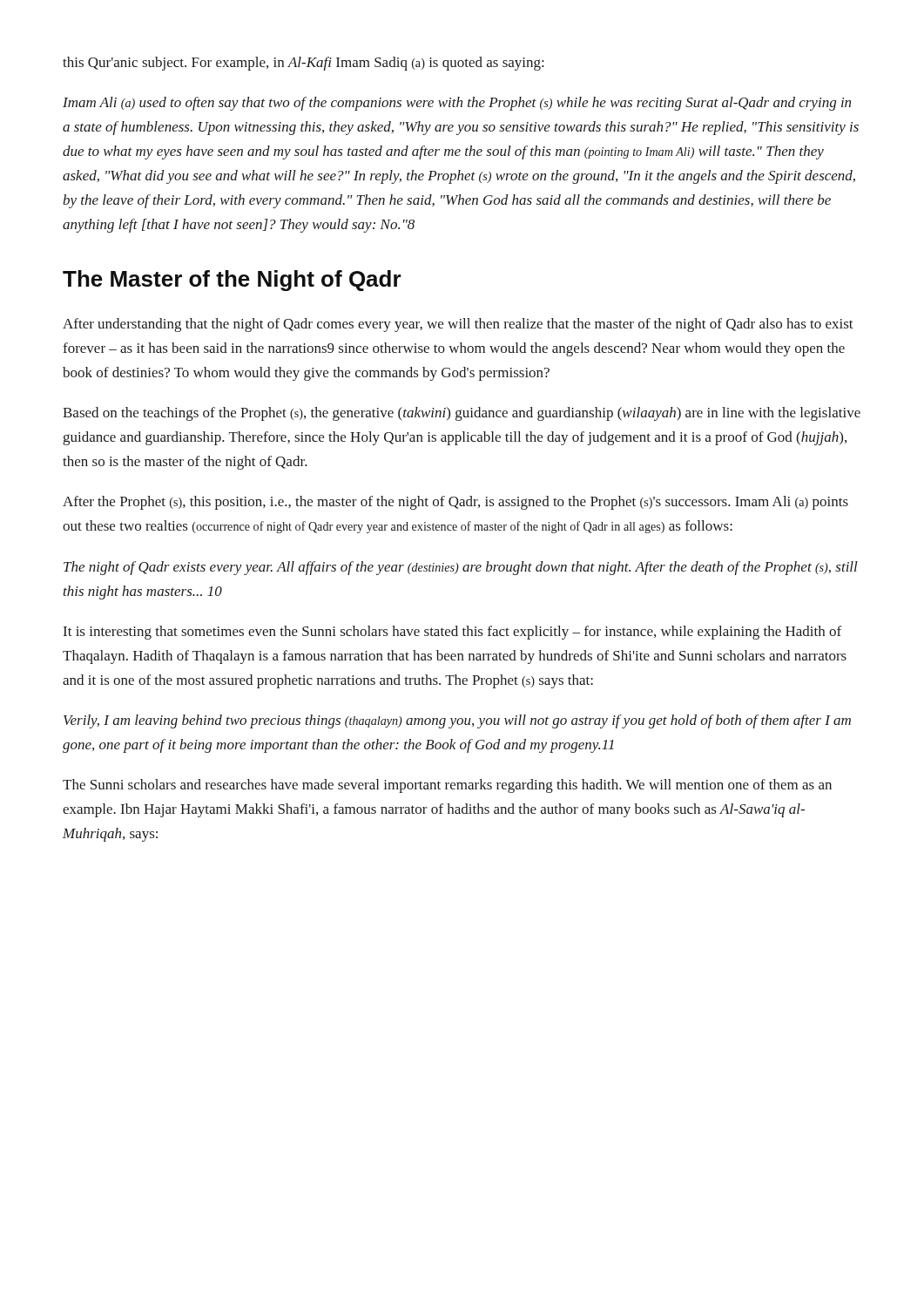Click the passage that begins "After the Prophet (s), this position,"
The width and height of the screenshot is (924, 1307).
coord(456,514)
